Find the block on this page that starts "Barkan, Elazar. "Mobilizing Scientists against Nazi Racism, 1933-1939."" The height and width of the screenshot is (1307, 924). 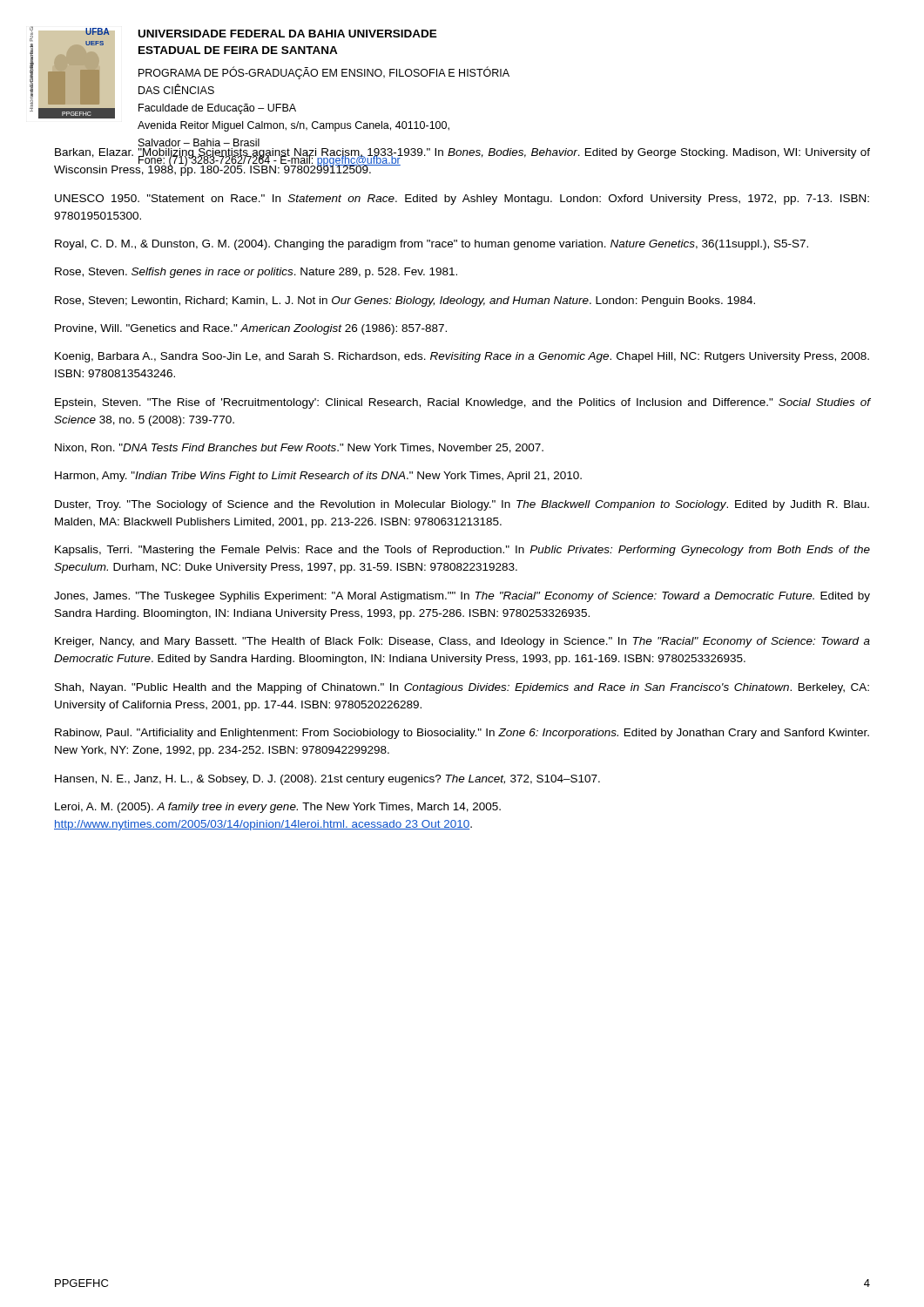click(x=462, y=161)
